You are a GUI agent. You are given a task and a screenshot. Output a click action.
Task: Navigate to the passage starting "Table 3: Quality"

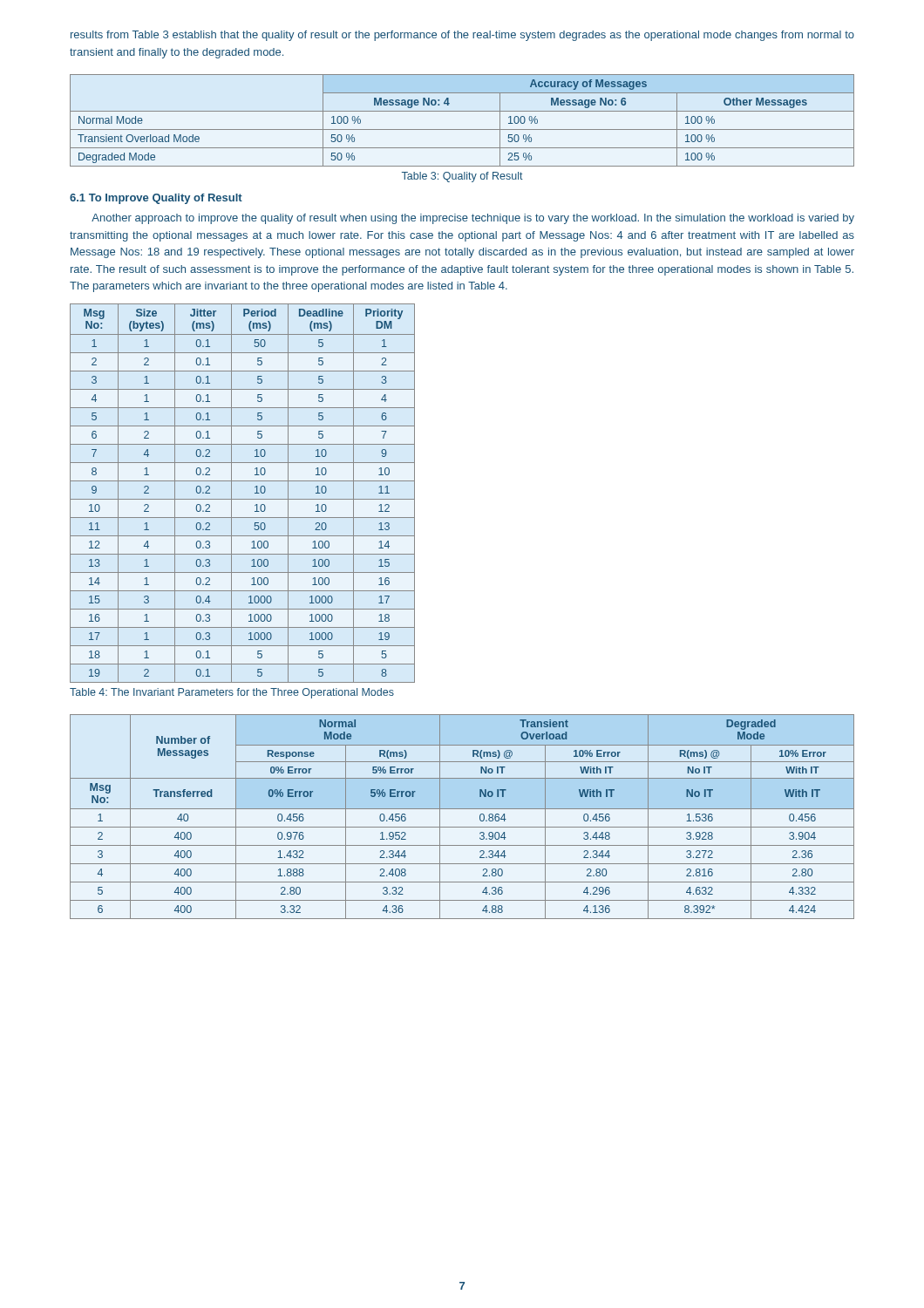(462, 176)
